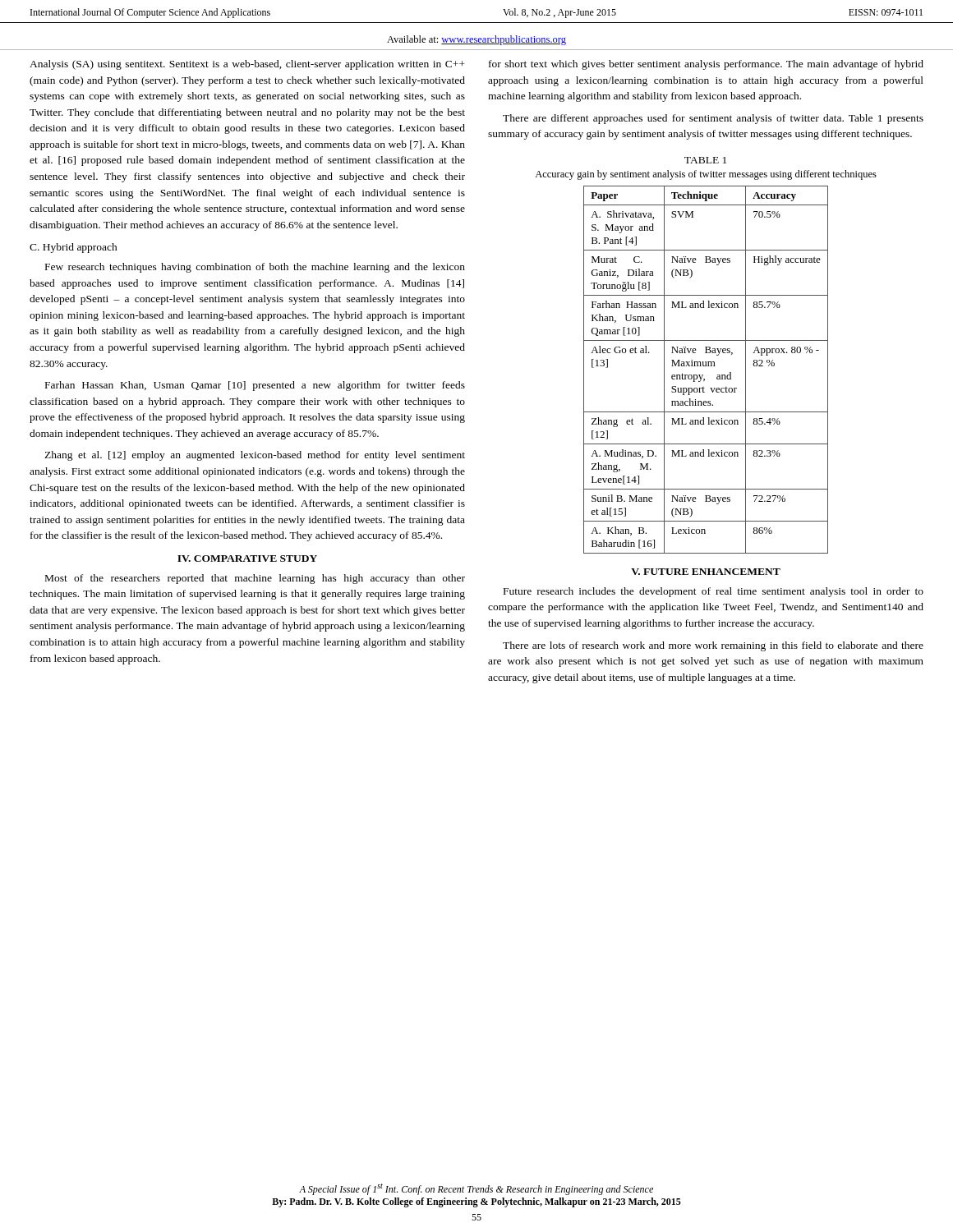Click on the section header that reads "IV. COMPARATIVE STUDY"

point(247,558)
